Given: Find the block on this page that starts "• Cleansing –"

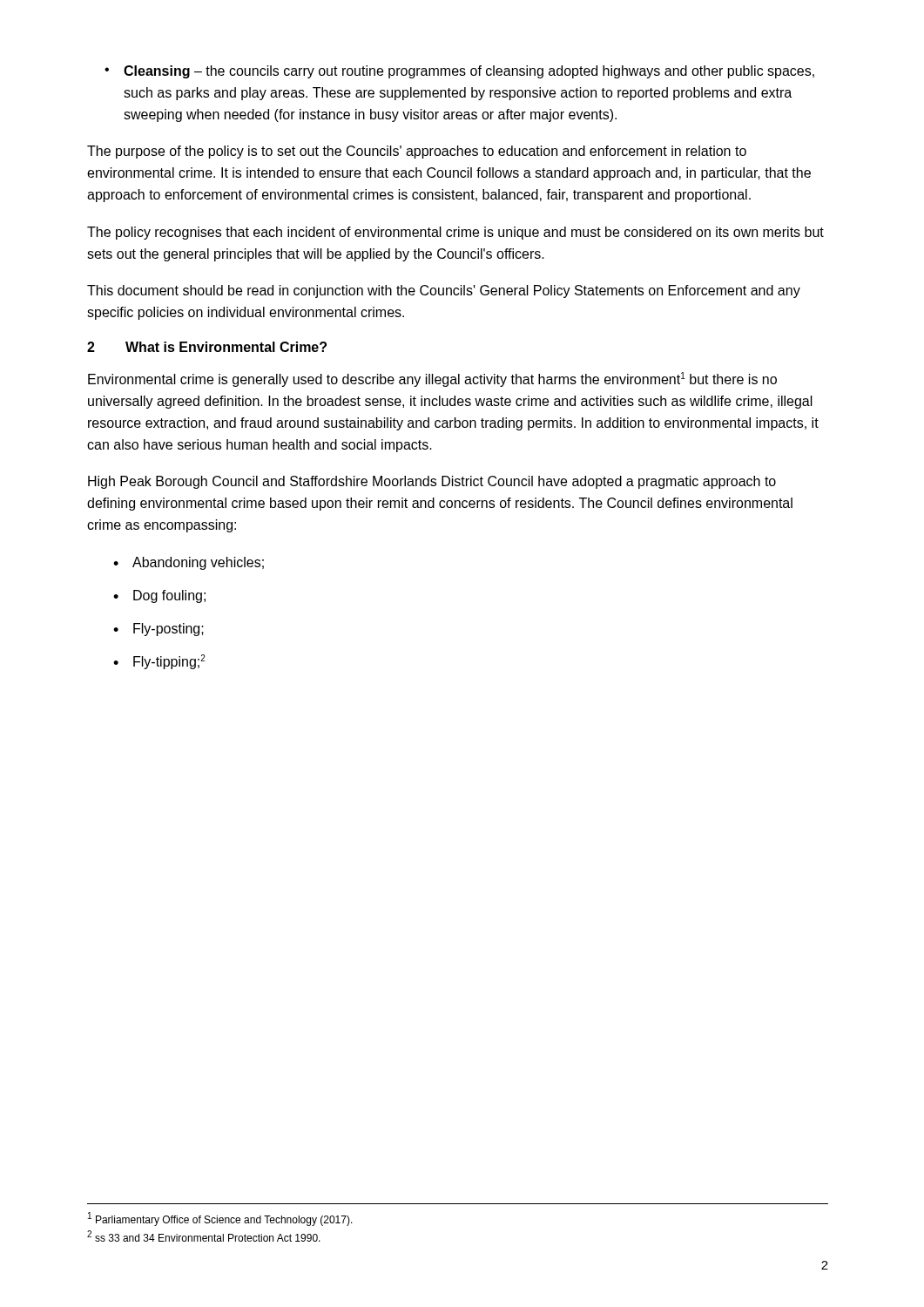Looking at the screenshot, I should point(466,93).
